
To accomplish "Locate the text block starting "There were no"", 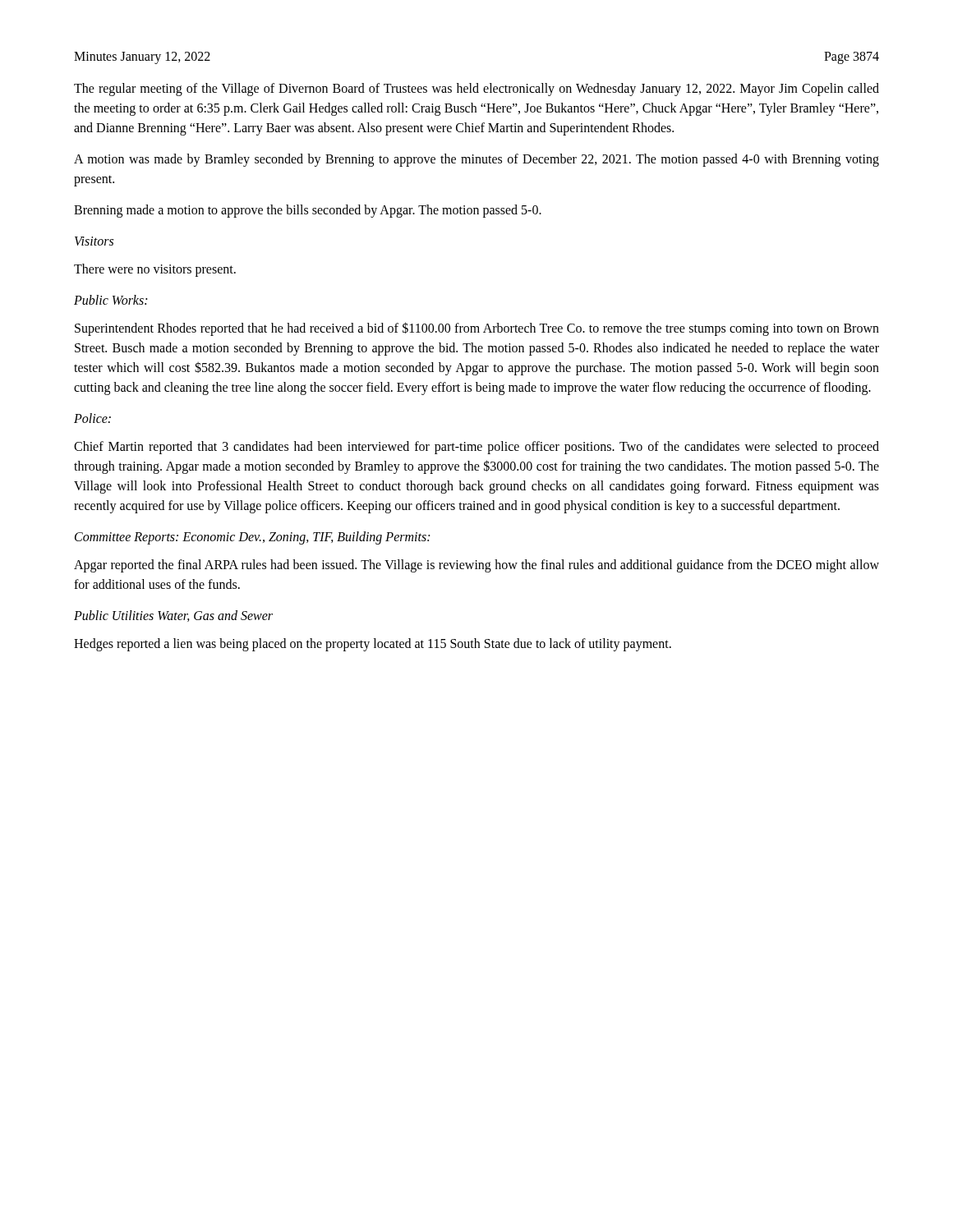I will click(155, 270).
